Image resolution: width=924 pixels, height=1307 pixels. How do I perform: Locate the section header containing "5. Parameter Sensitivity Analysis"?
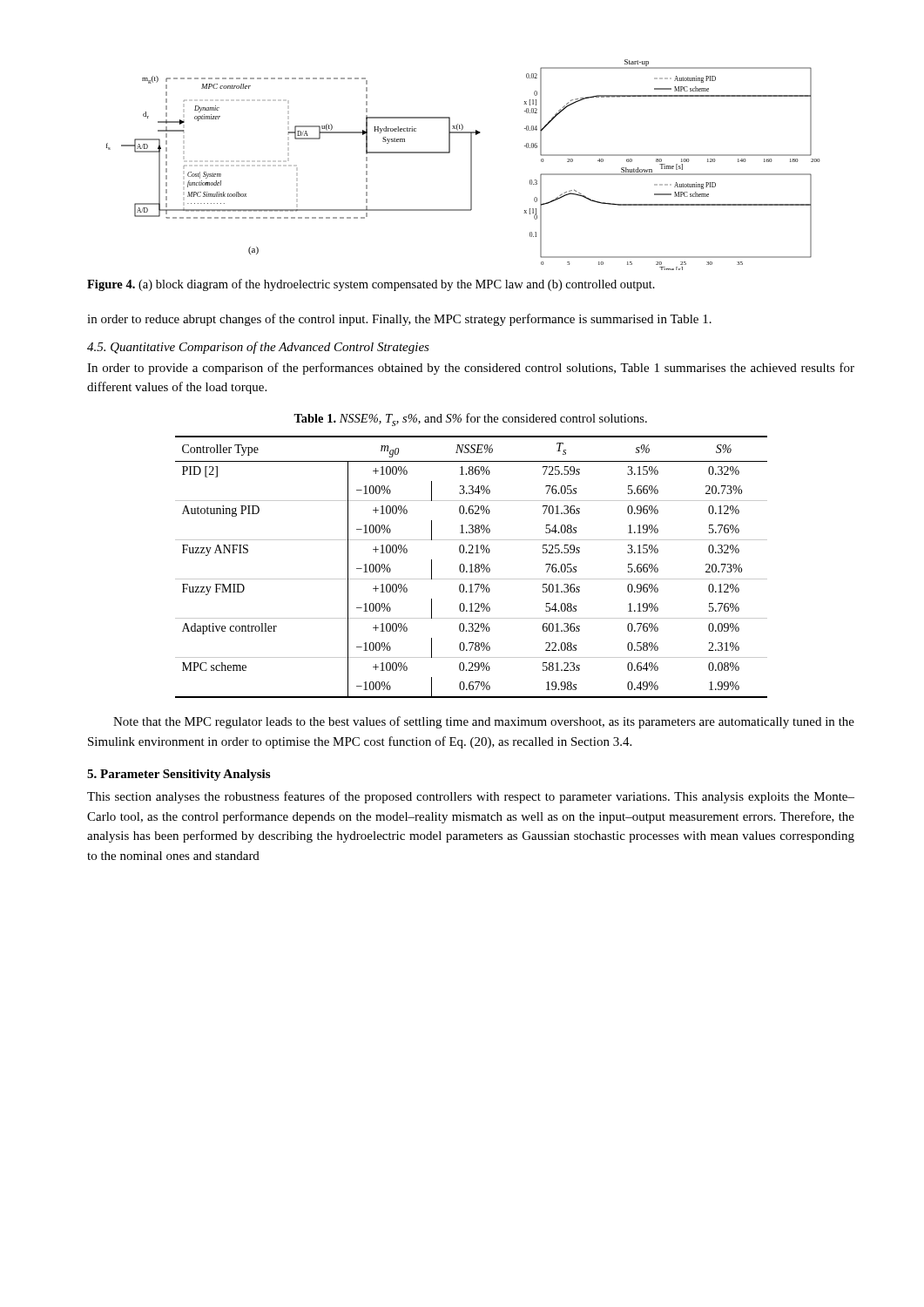click(x=179, y=774)
